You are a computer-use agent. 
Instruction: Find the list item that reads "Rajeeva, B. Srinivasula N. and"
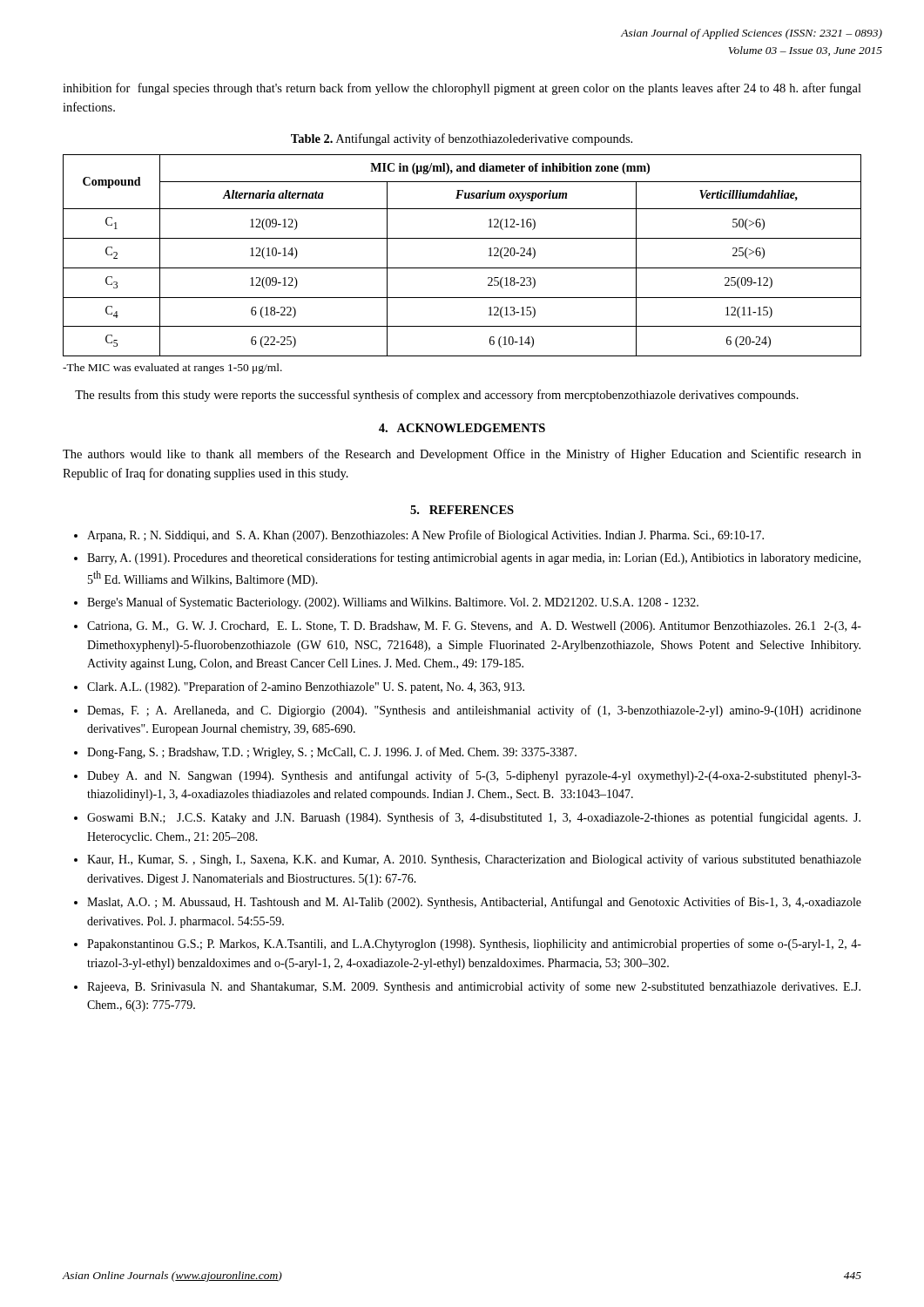474,996
